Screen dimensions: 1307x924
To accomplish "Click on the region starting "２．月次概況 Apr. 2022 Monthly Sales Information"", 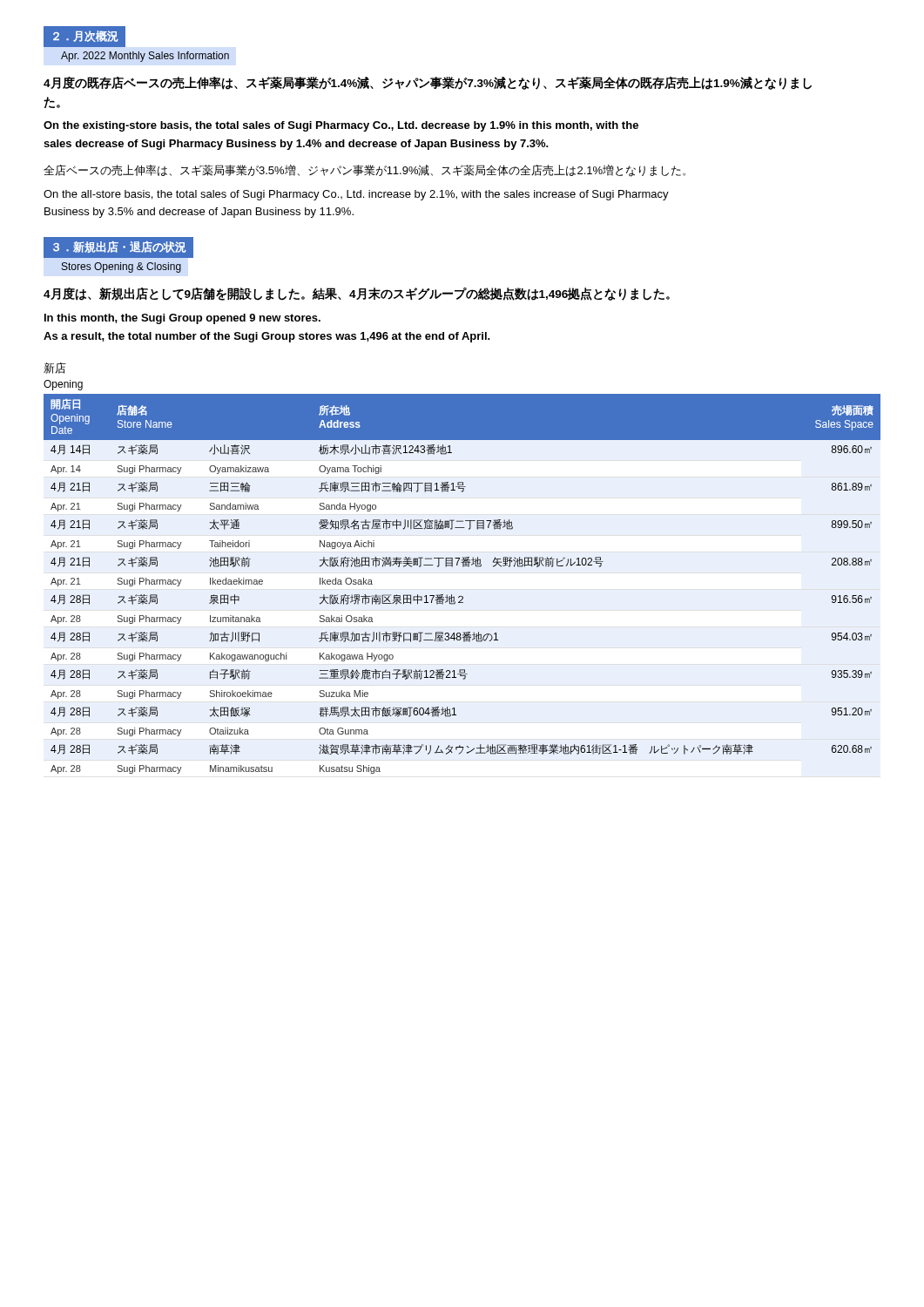I will pos(140,46).
